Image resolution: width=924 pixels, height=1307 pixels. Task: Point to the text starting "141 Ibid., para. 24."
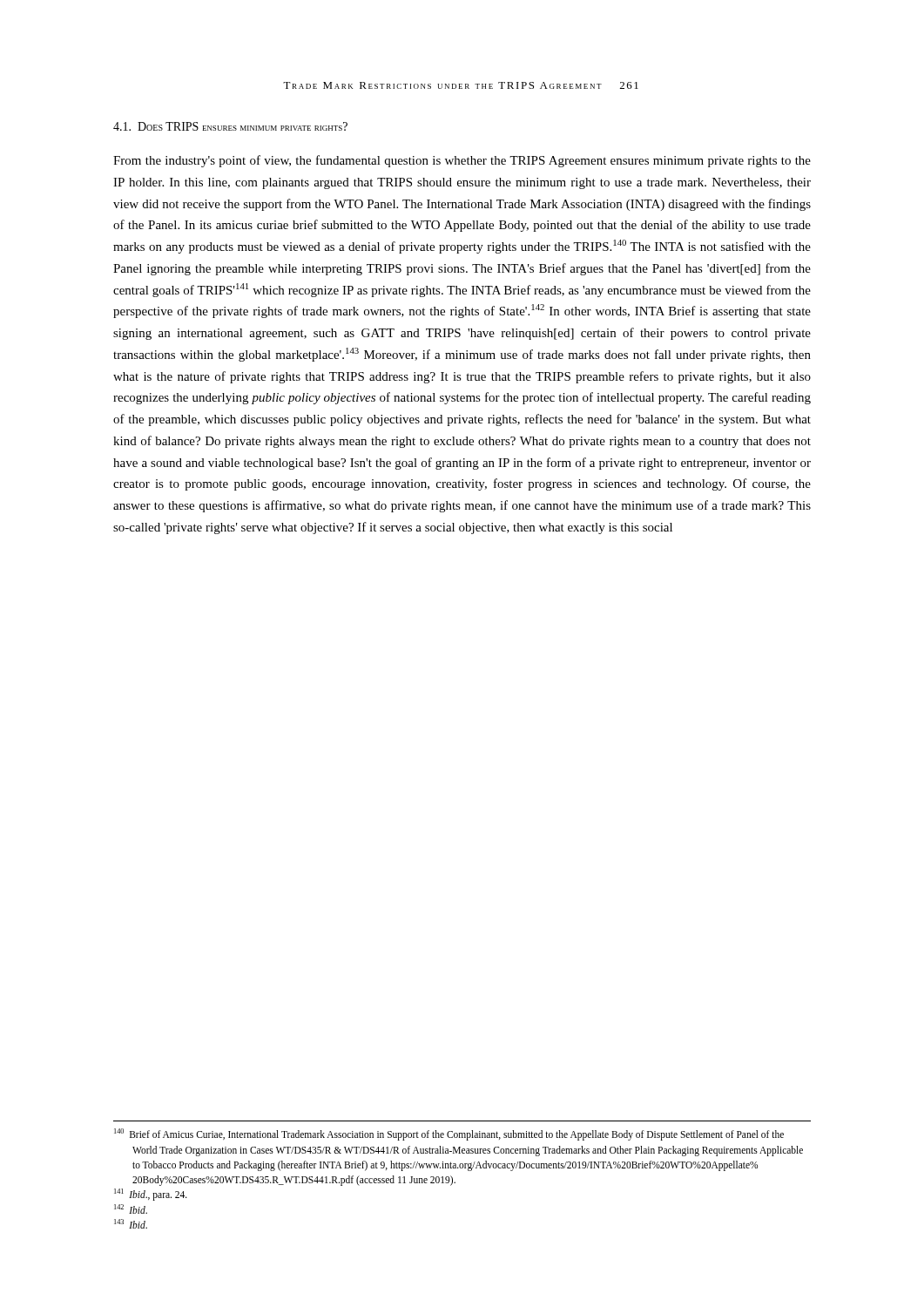150,1194
